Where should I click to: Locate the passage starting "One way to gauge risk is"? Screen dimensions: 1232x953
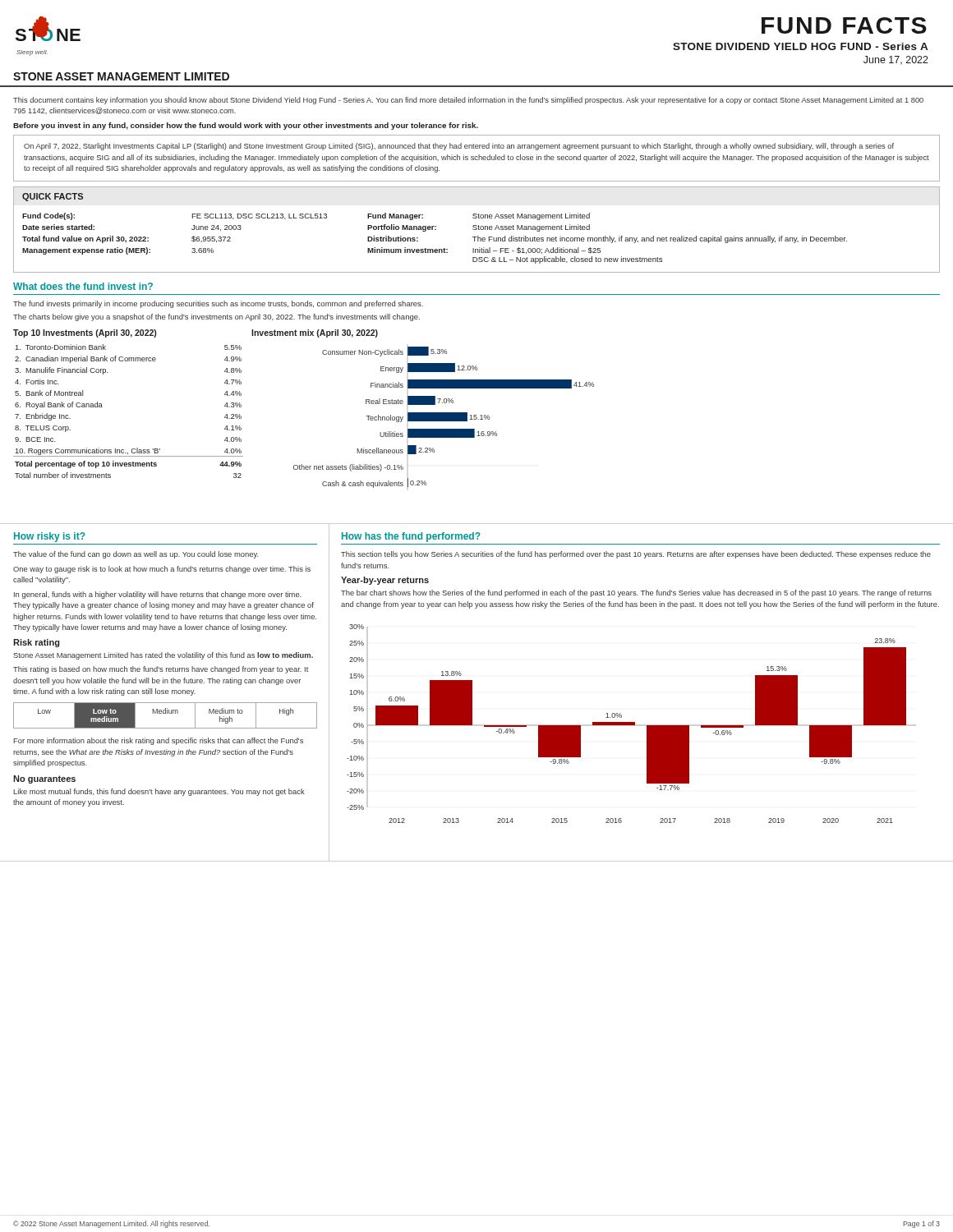[162, 574]
